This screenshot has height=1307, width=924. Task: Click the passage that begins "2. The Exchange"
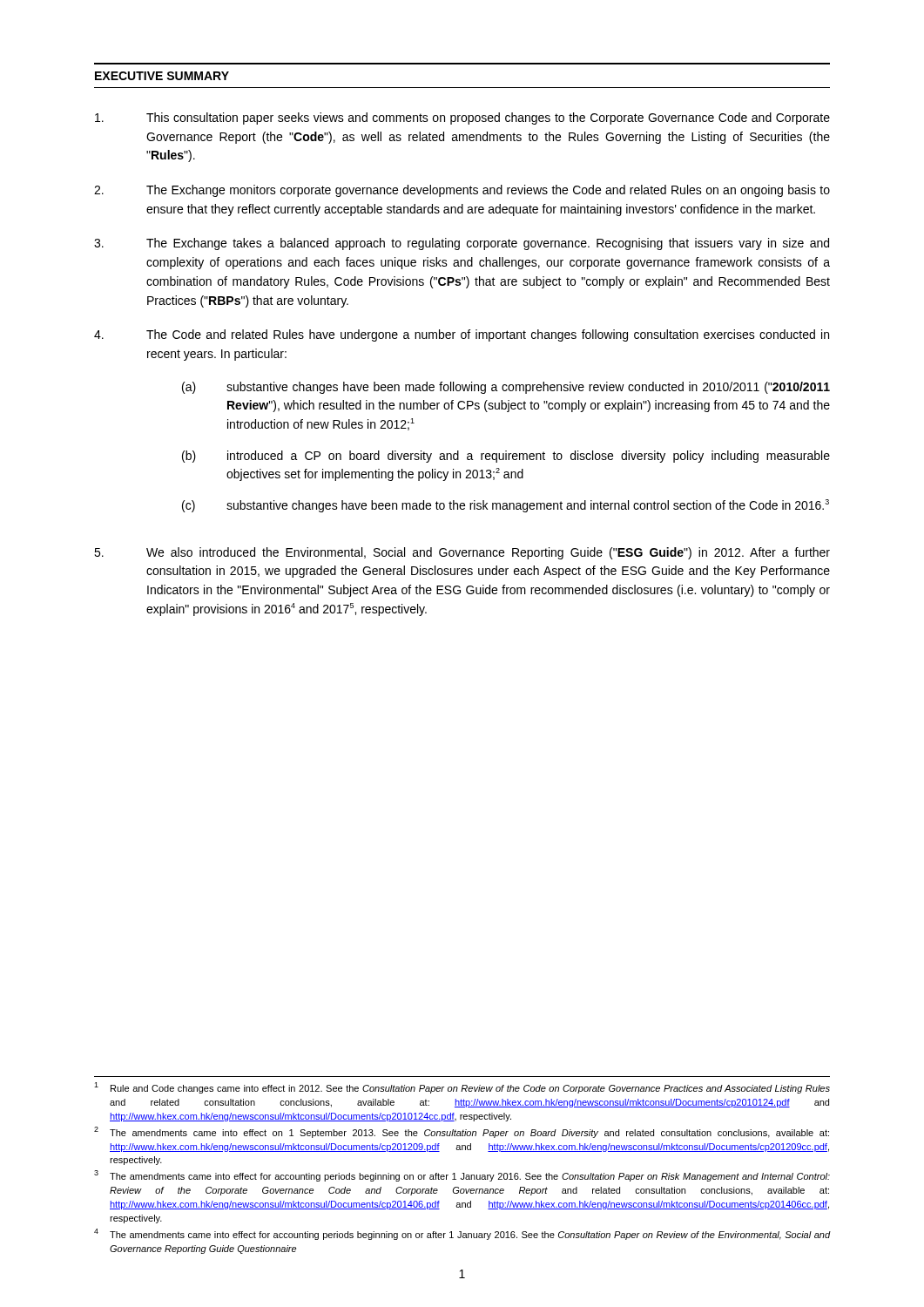[x=462, y=200]
